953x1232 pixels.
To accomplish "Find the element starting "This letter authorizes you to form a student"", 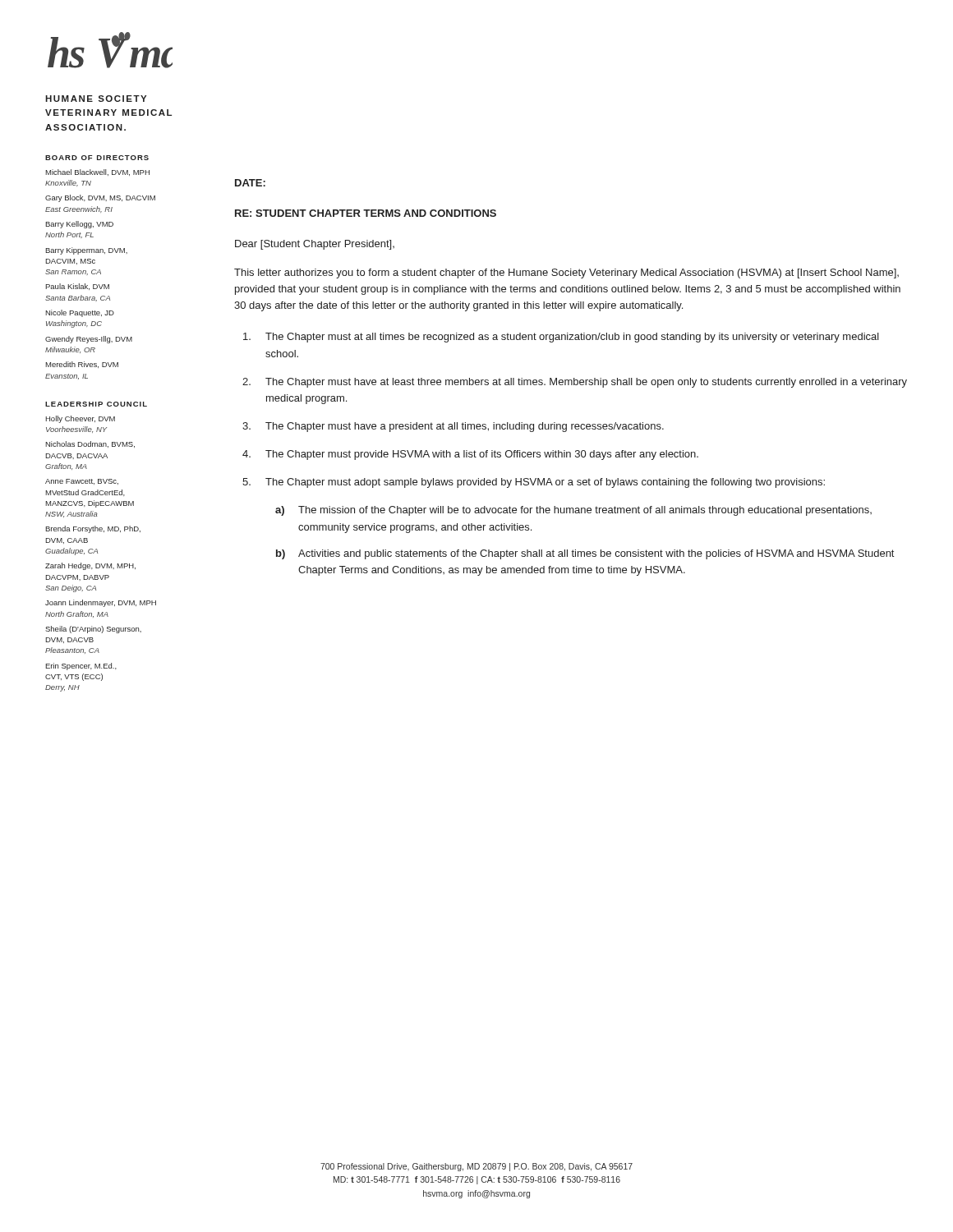I will click(568, 289).
